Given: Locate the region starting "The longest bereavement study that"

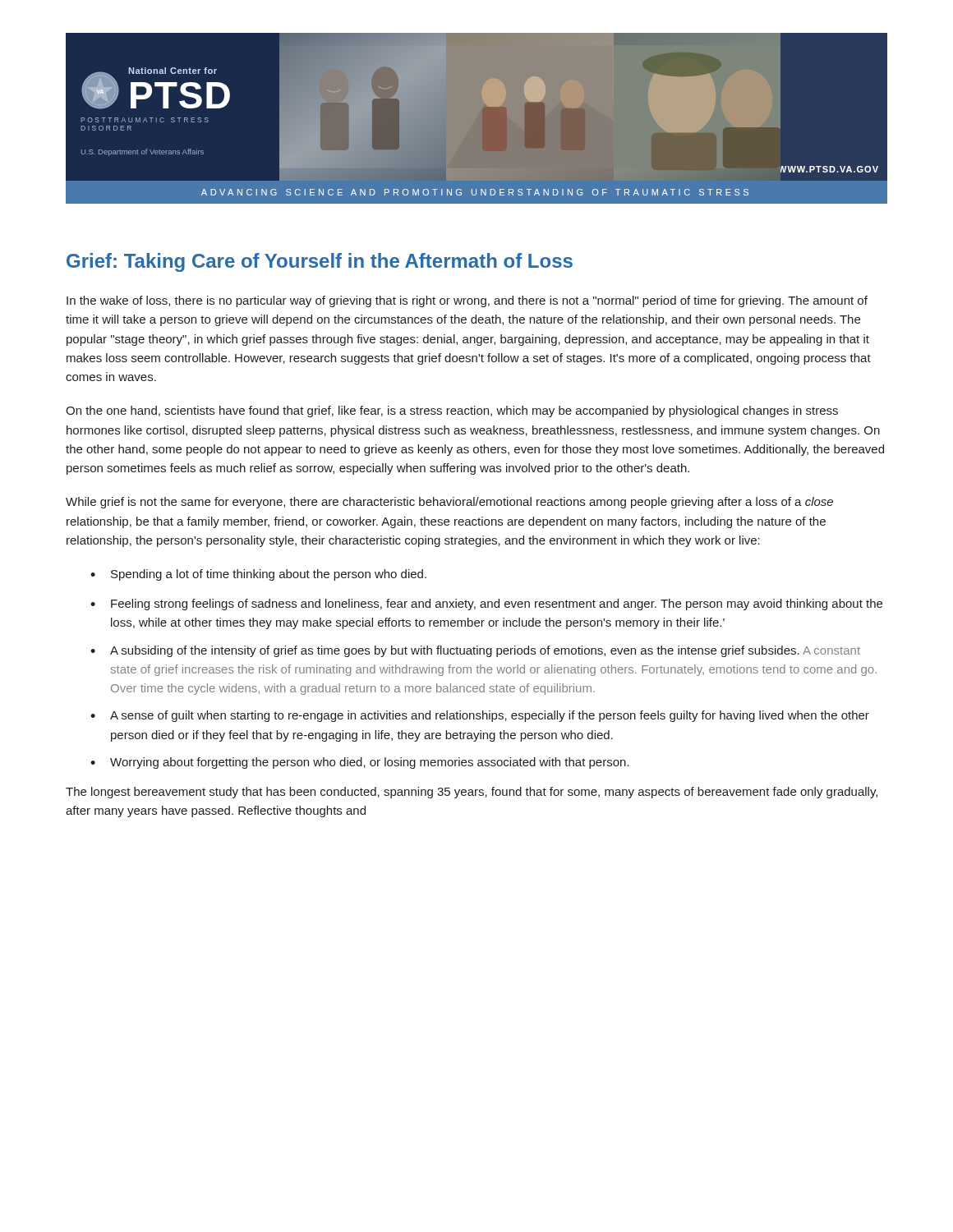Looking at the screenshot, I should 472,801.
